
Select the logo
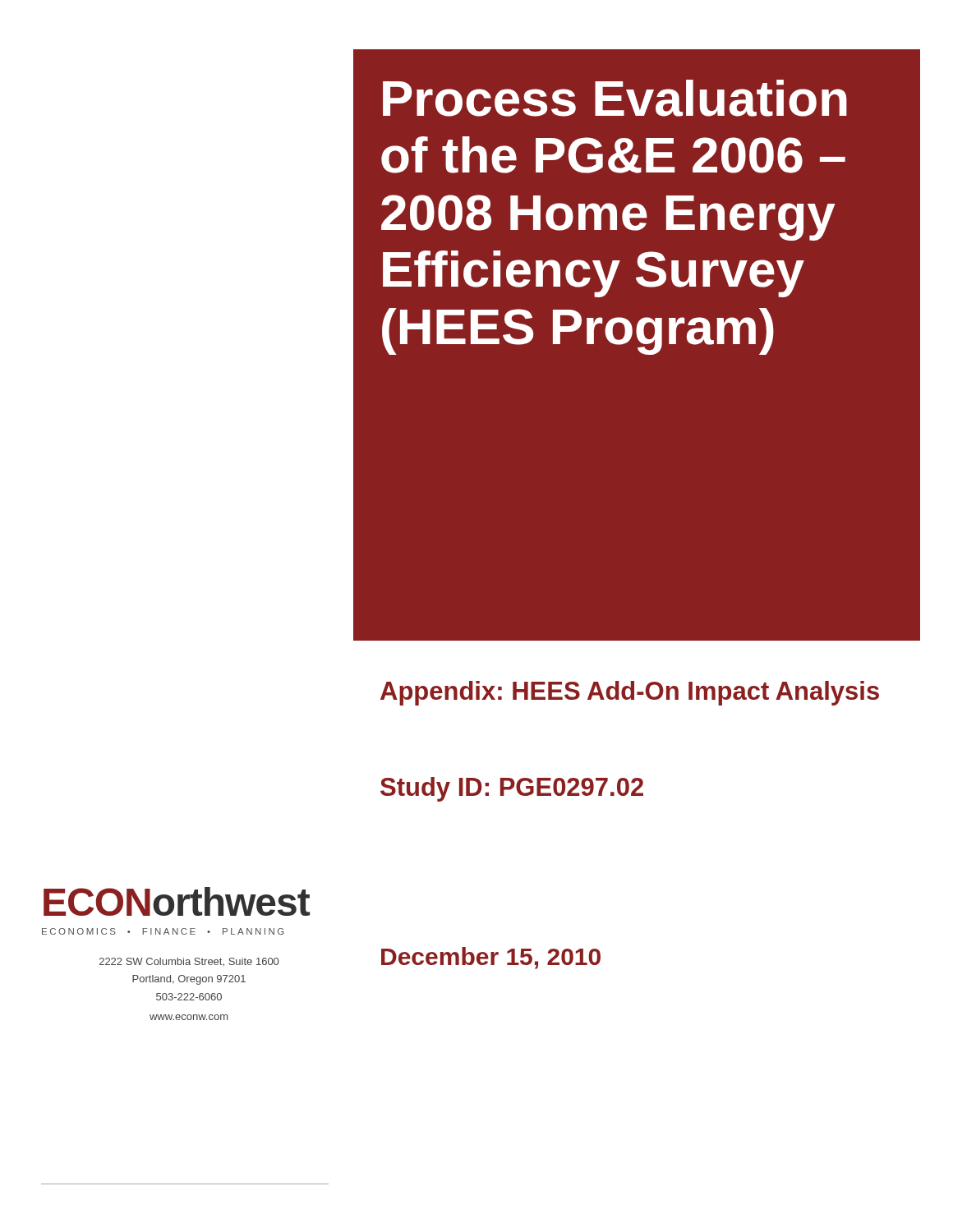coord(189,953)
